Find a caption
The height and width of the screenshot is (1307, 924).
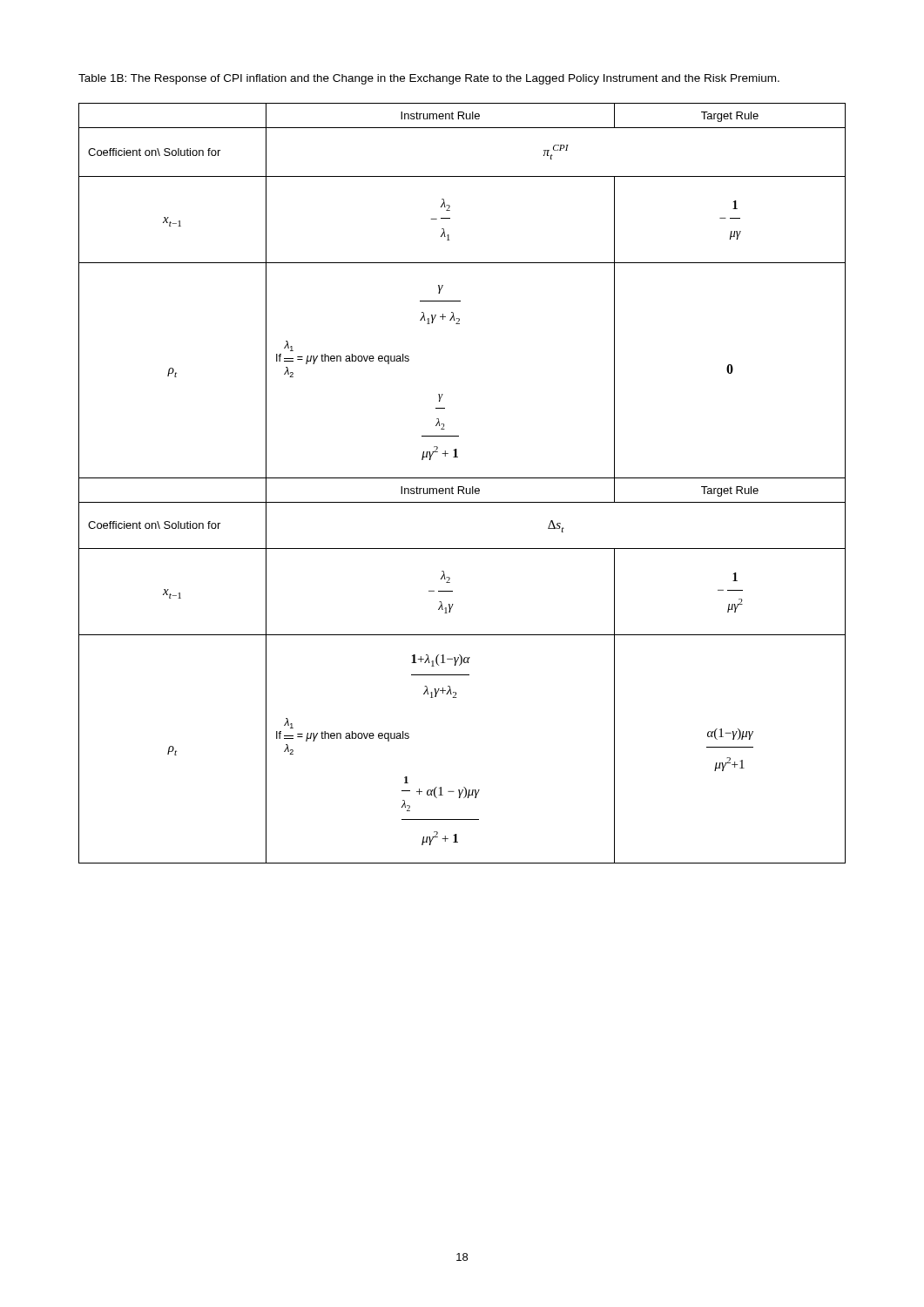(429, 78)
